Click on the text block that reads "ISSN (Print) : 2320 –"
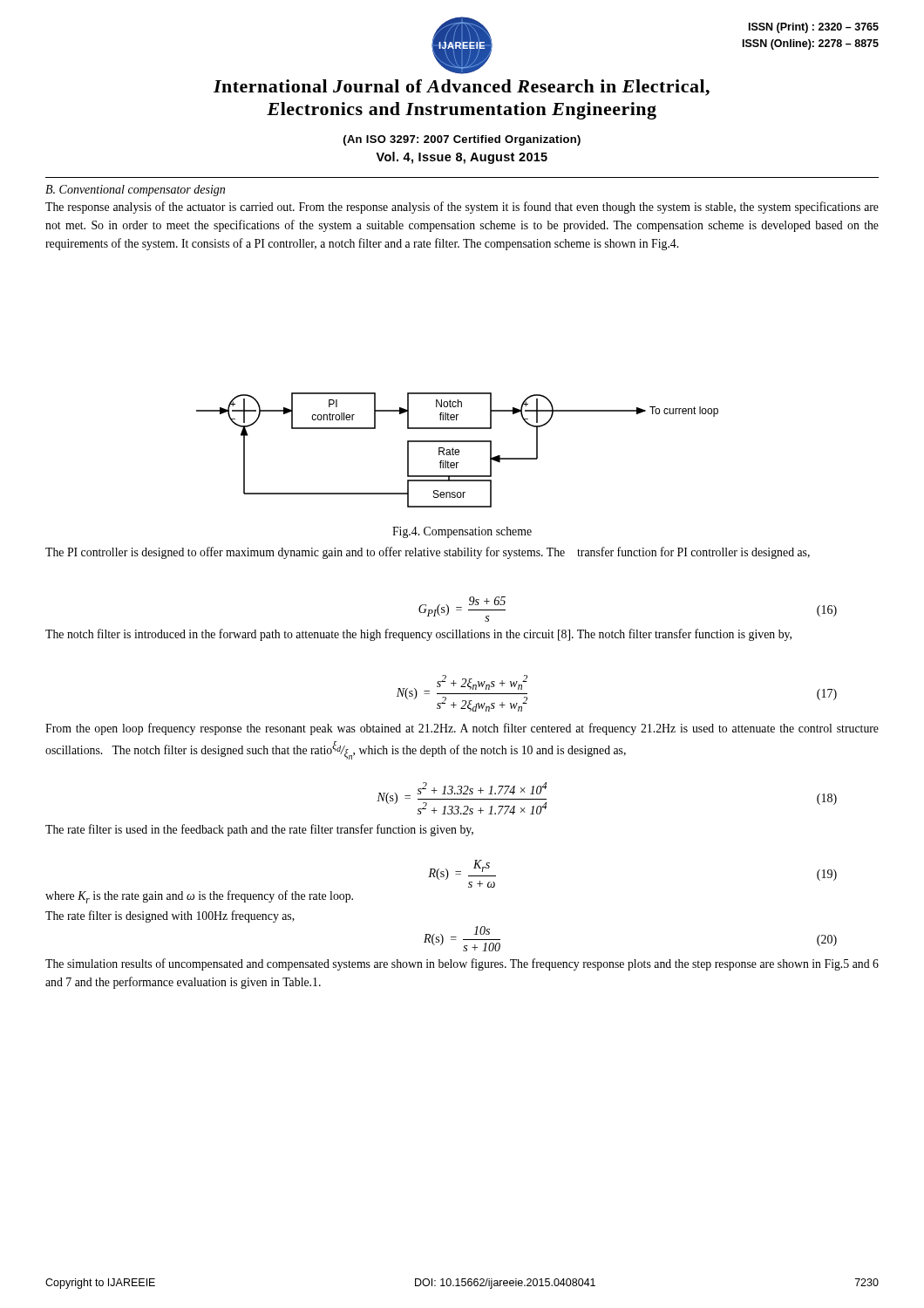 [x=810, y=35]
